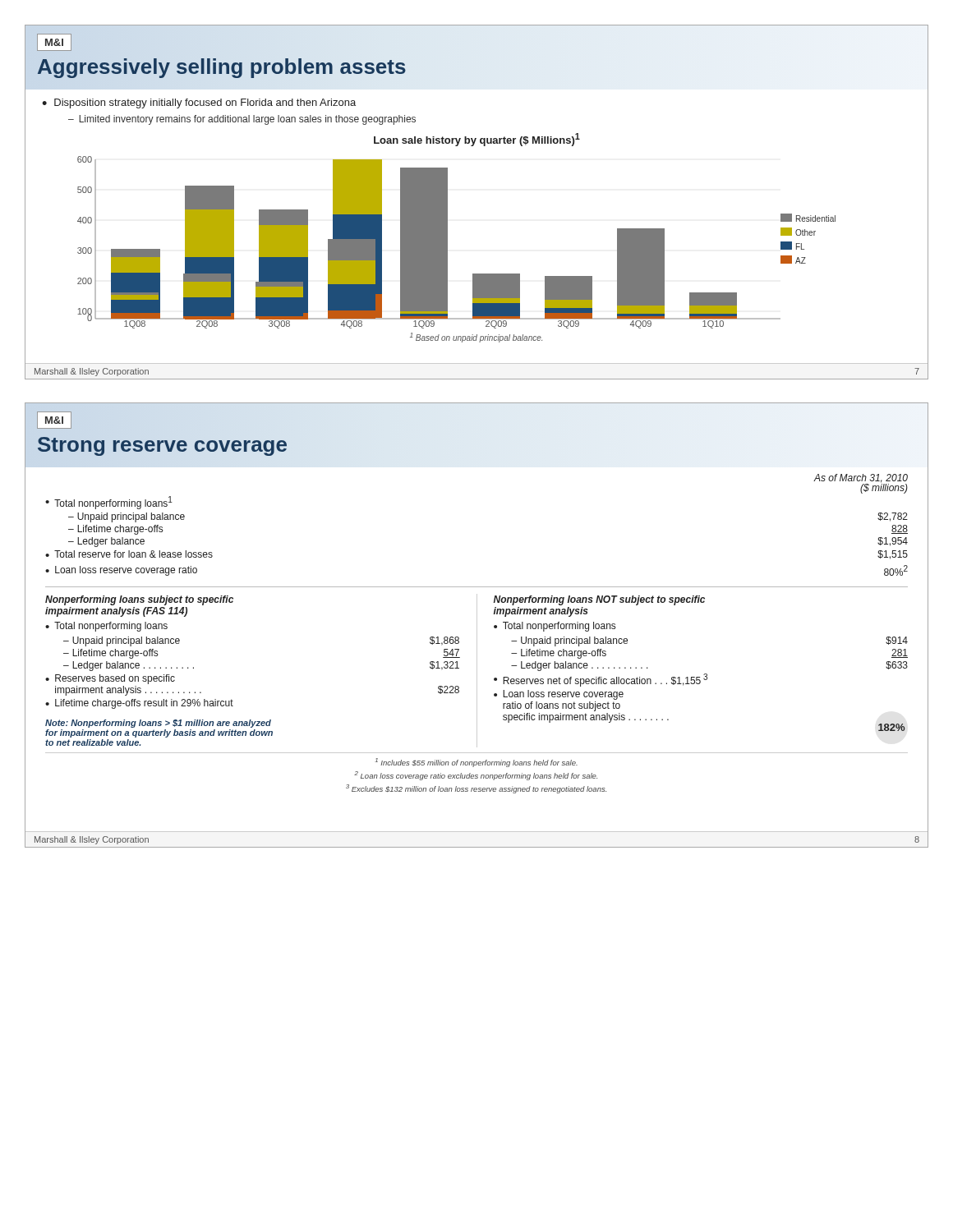
Task: Locate the stacked bar chart
Action: point(476,238)
